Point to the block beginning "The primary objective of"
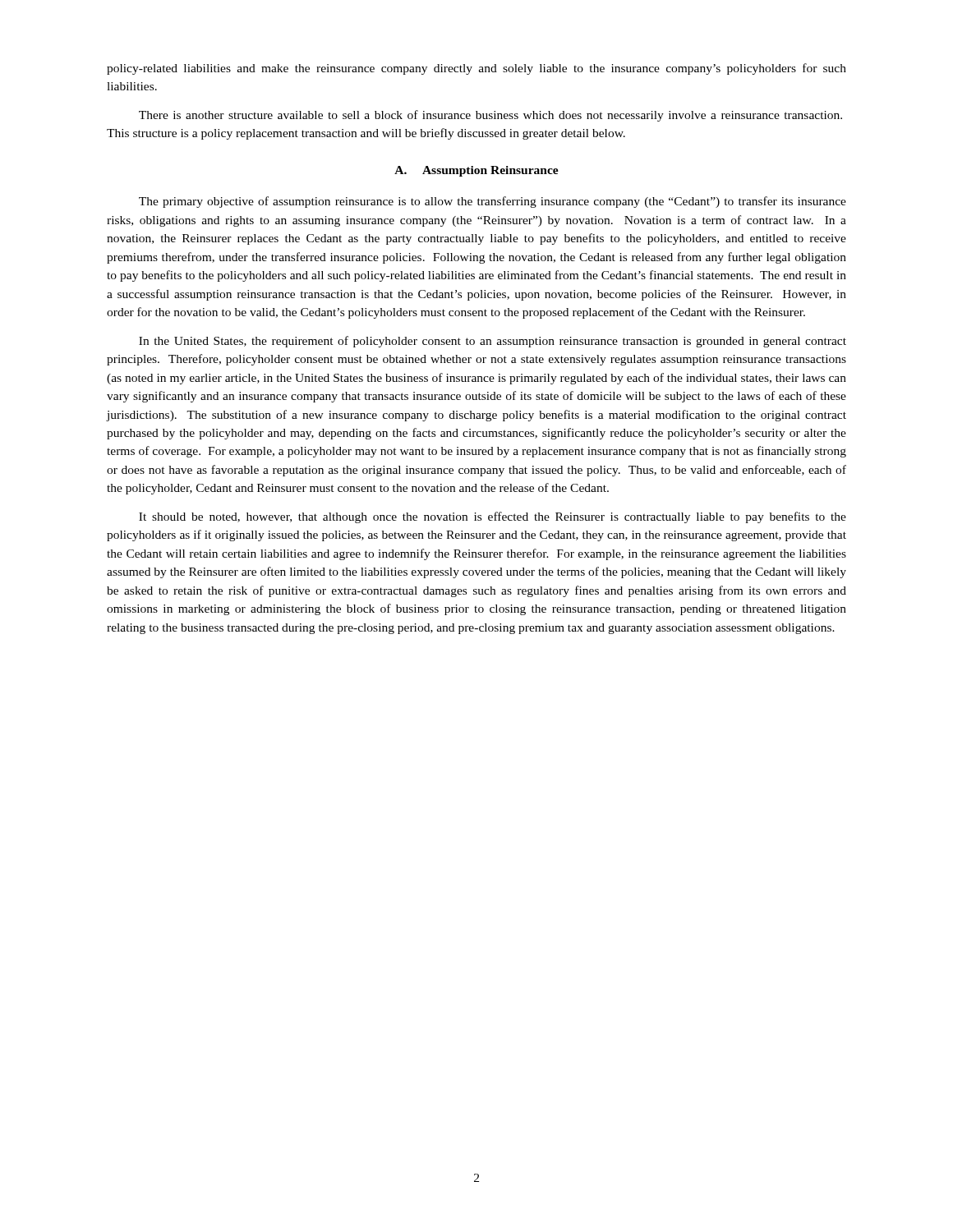953x1232 pixels. pyautogui.click(x=476, y=257)
